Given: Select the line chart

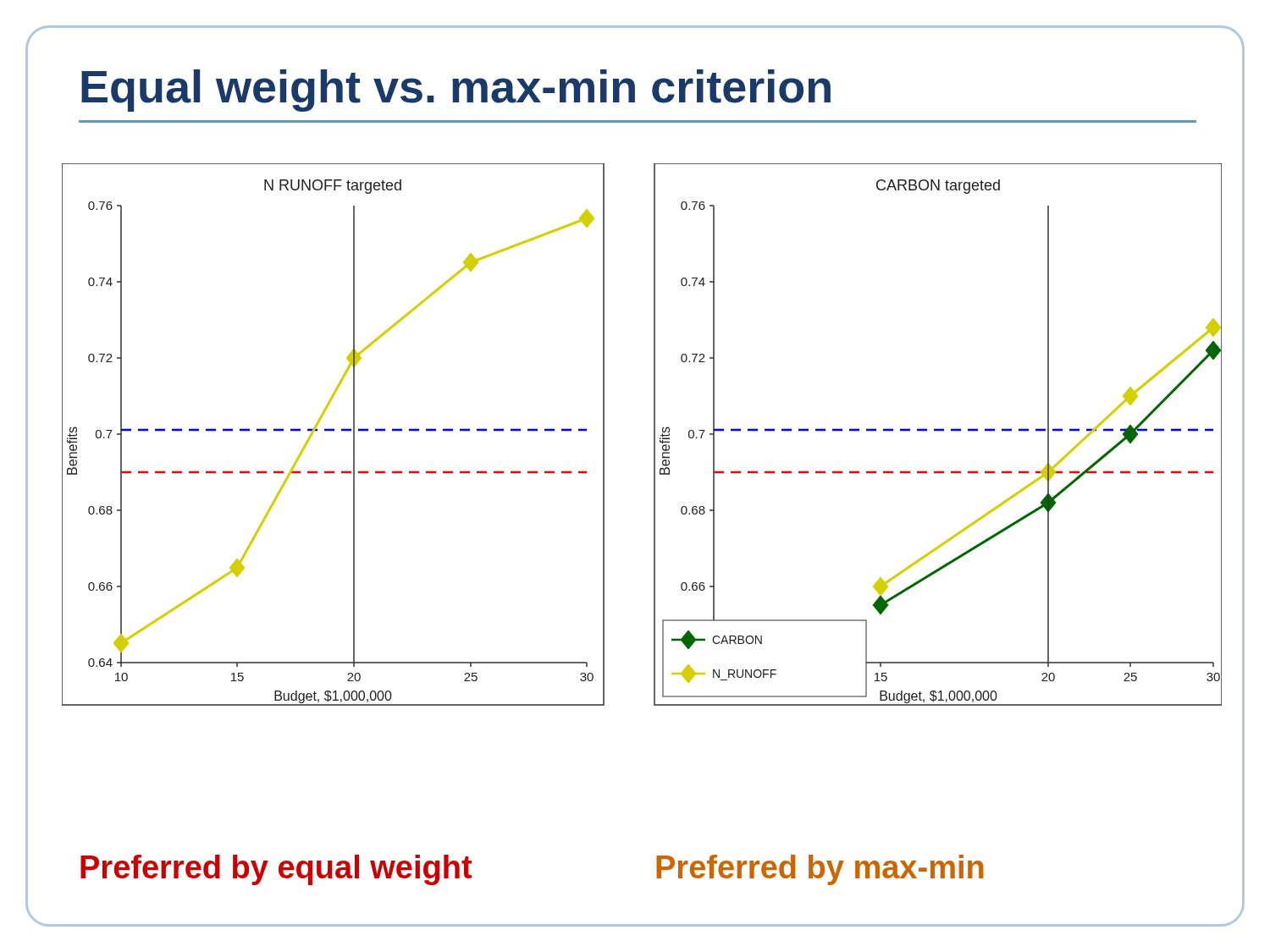Looking at the screenshot, I should click(x=642, y=468).
